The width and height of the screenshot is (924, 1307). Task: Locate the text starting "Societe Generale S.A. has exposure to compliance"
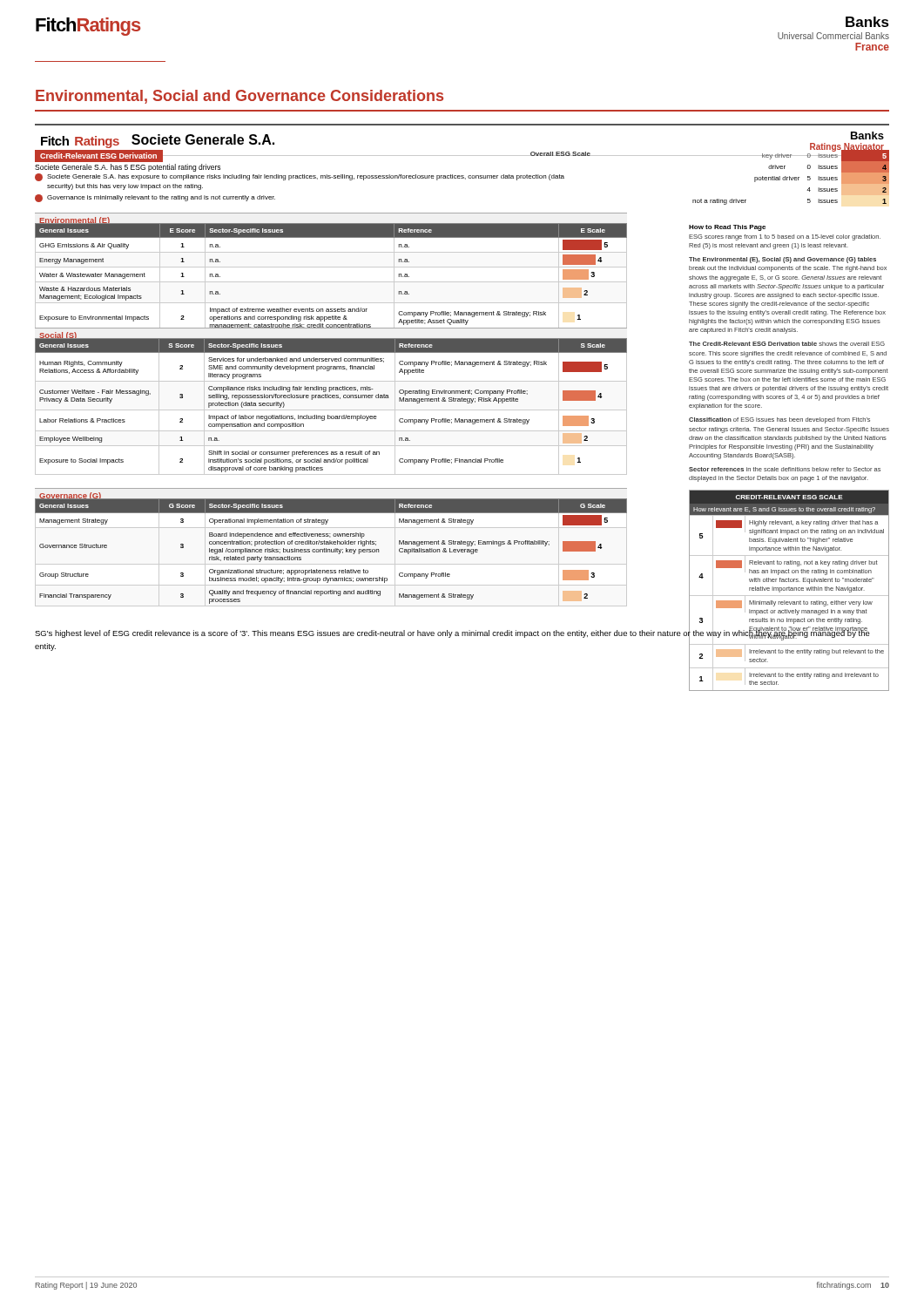click(x=314, y=182)
